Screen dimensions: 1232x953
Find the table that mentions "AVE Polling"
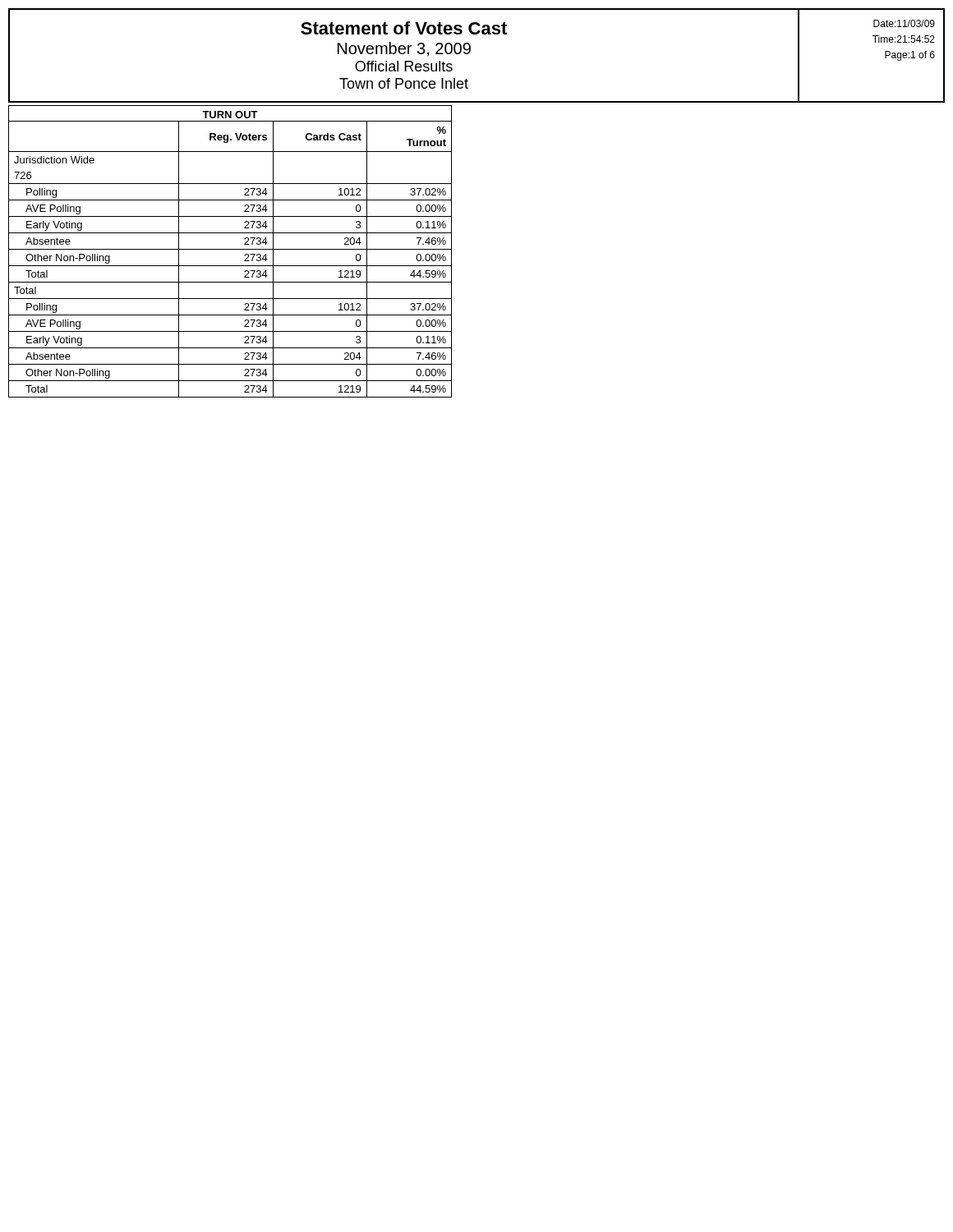click(x=230, y=251)
